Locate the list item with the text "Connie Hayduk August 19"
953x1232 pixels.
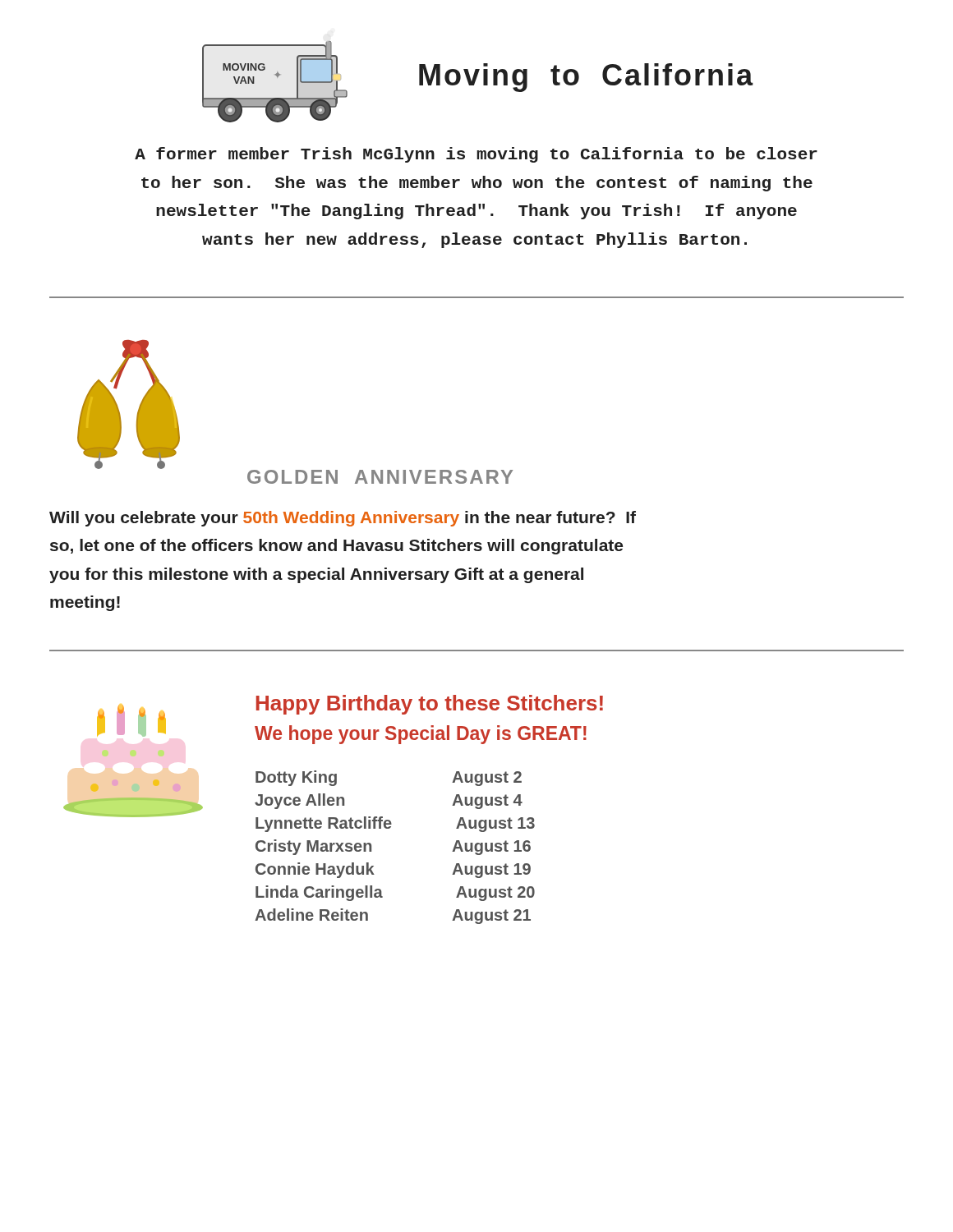coord(321,869)
